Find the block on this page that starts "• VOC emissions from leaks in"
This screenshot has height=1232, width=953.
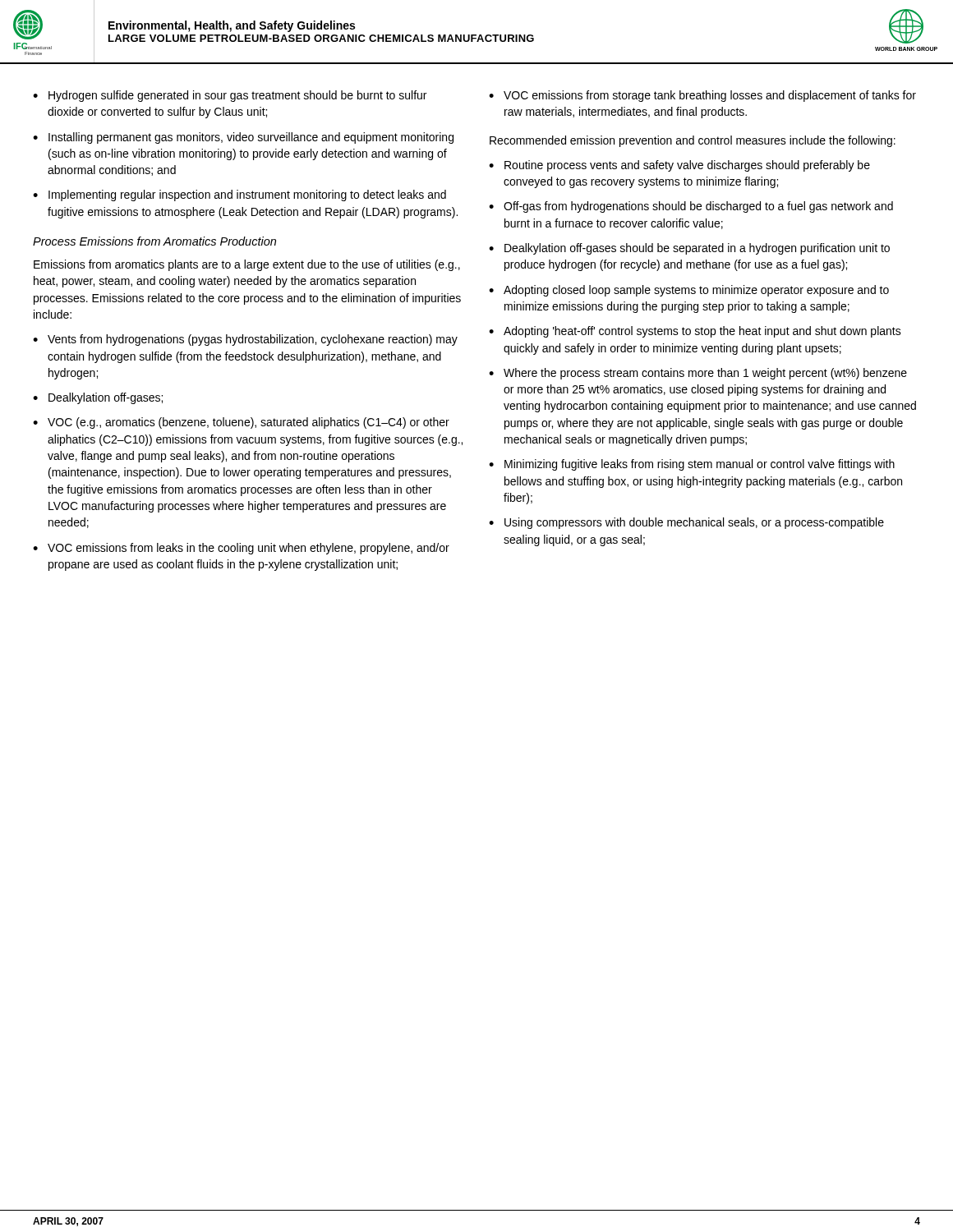tap(249, 556)
